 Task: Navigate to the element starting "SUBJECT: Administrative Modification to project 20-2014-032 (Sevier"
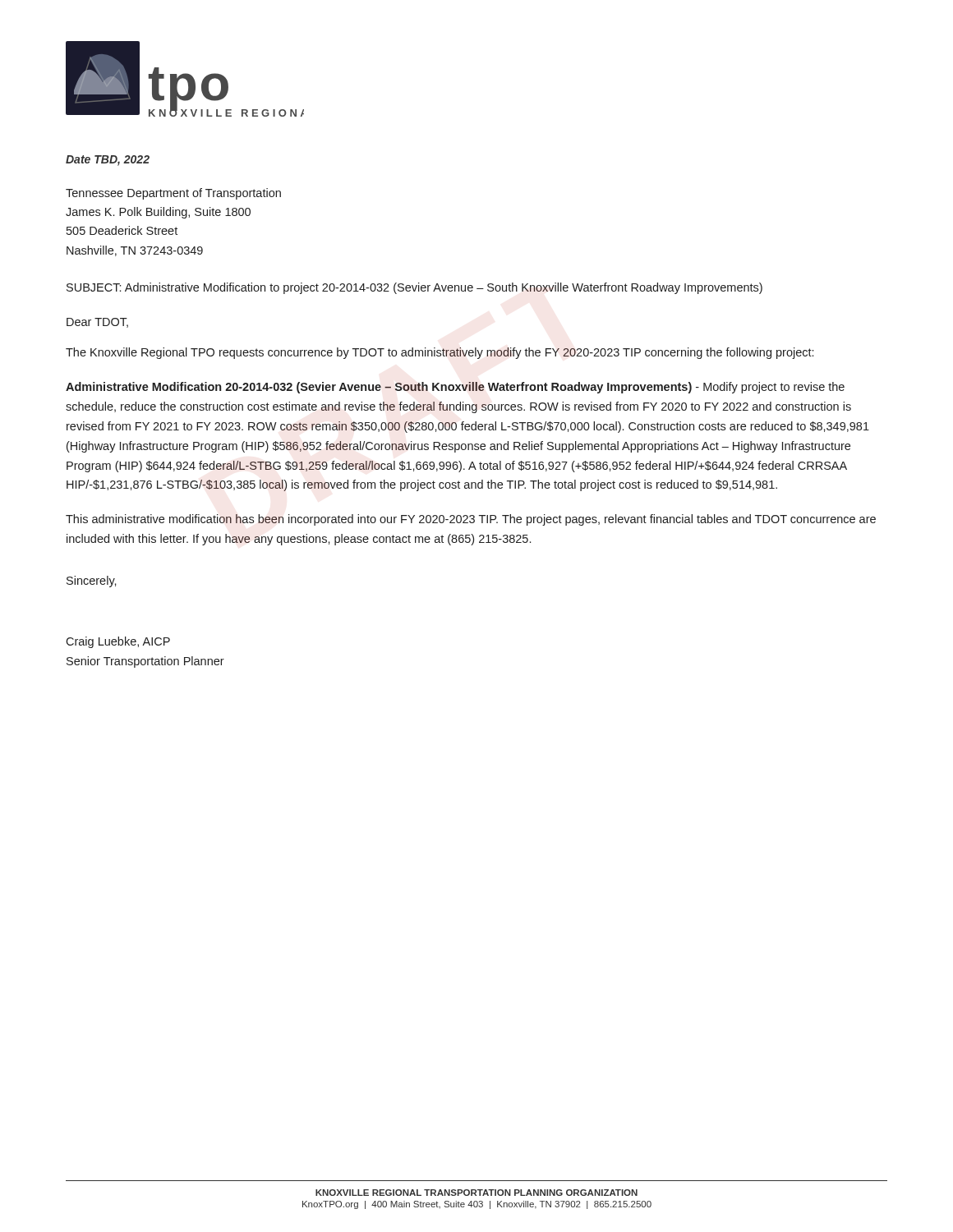coord(414,287)
